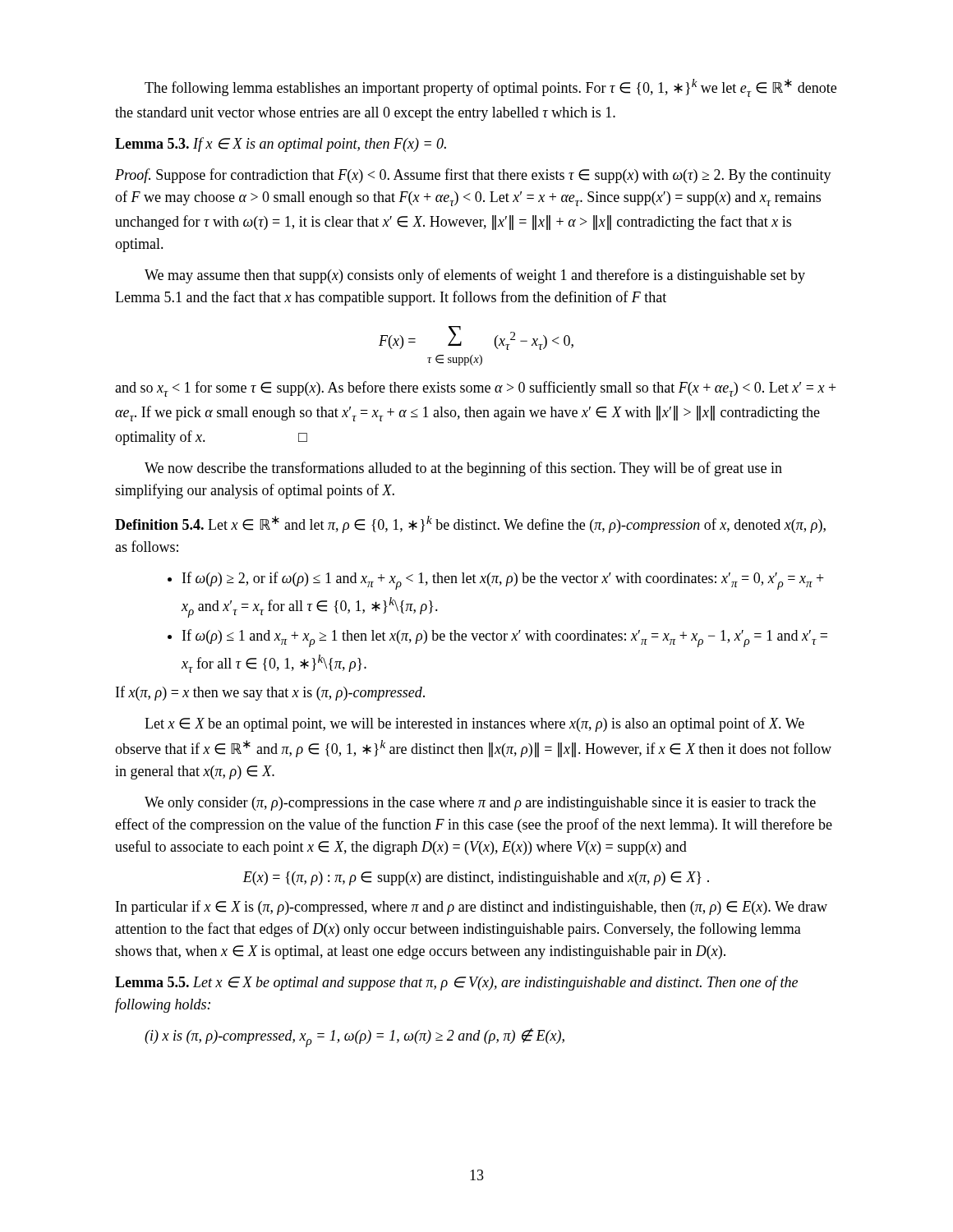This screenshot has height=1232, width=953.
Task: Click the passage that begins "The following lemma establishes an important property of"
Action: click(x=476, y=99)
